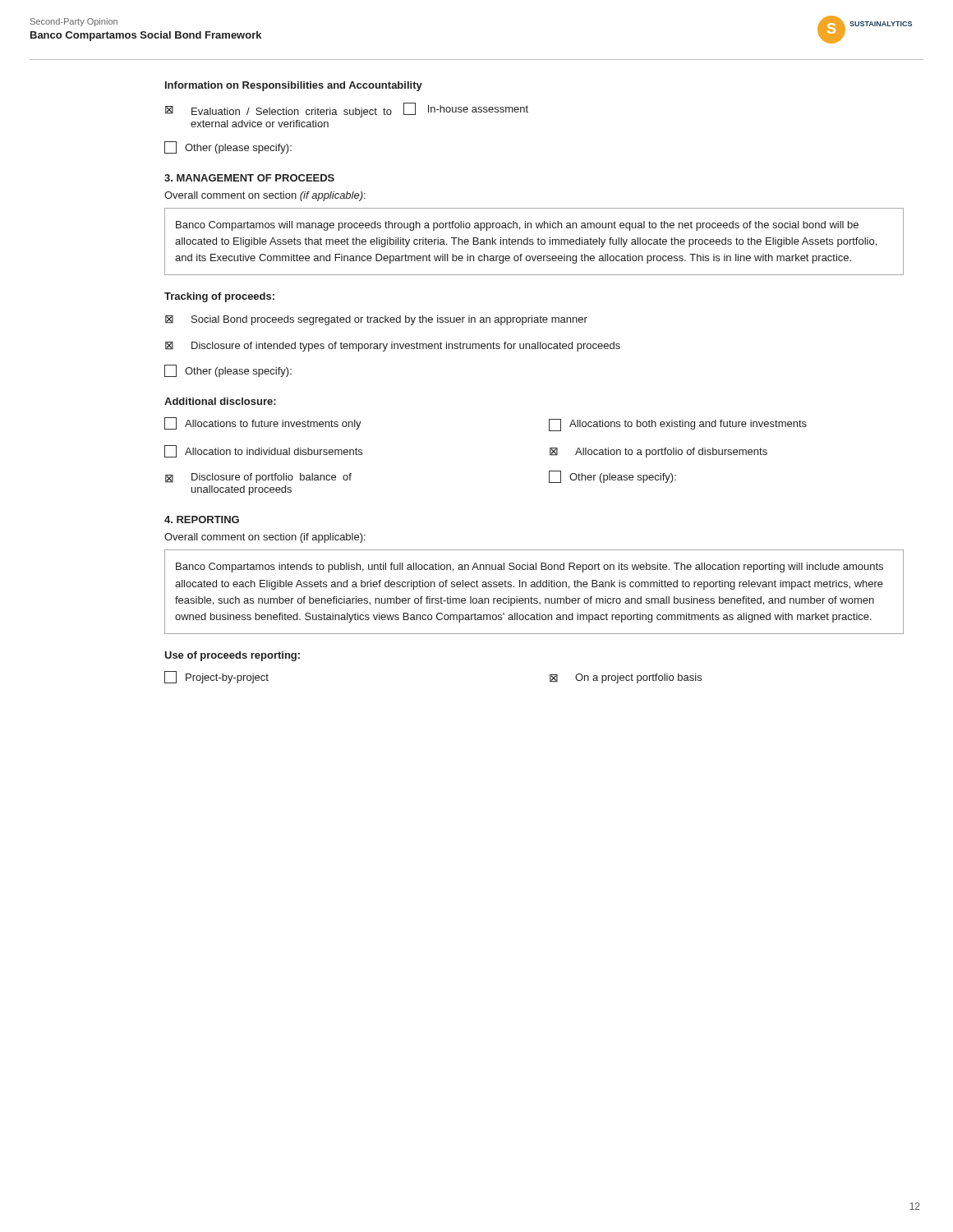Find the list item that says "⊠ Evaluation / Selection criteria subject"

[534, 116]
